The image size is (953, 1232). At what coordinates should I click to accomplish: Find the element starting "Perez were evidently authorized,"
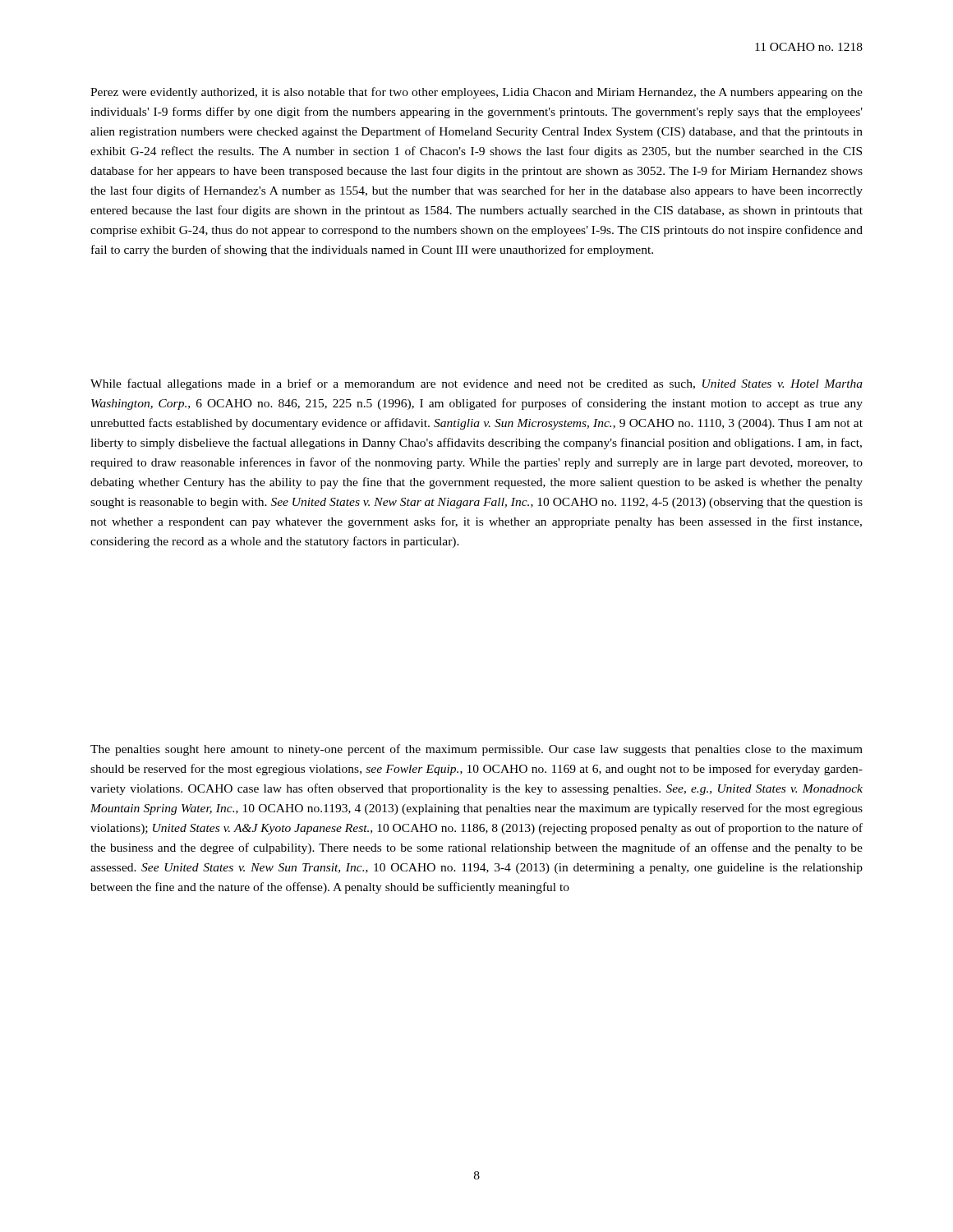pos(476,171)
